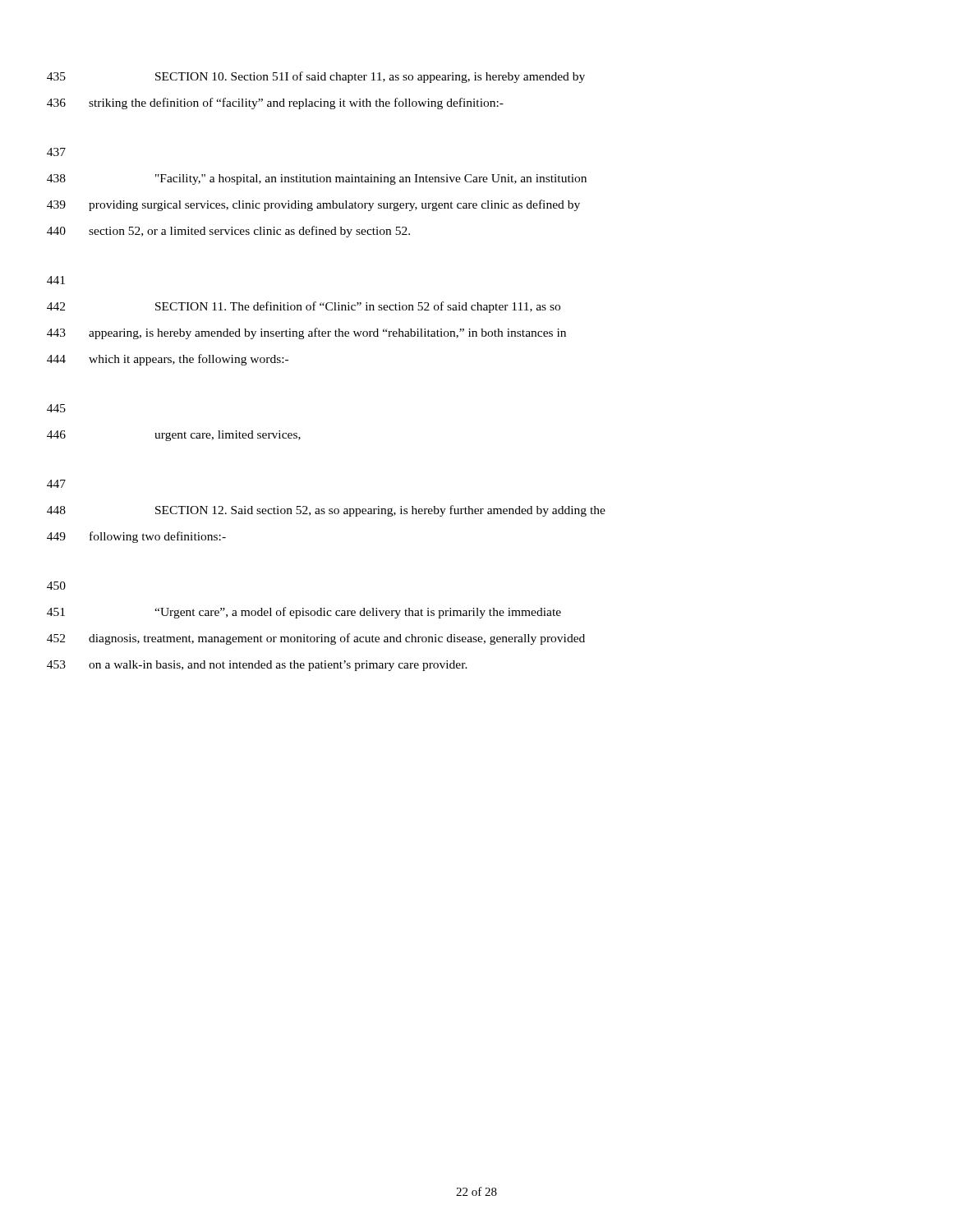Find the list item with the text "448 SECTION 12."
This screenshot has width=953, height=1232.
(476, 510)
